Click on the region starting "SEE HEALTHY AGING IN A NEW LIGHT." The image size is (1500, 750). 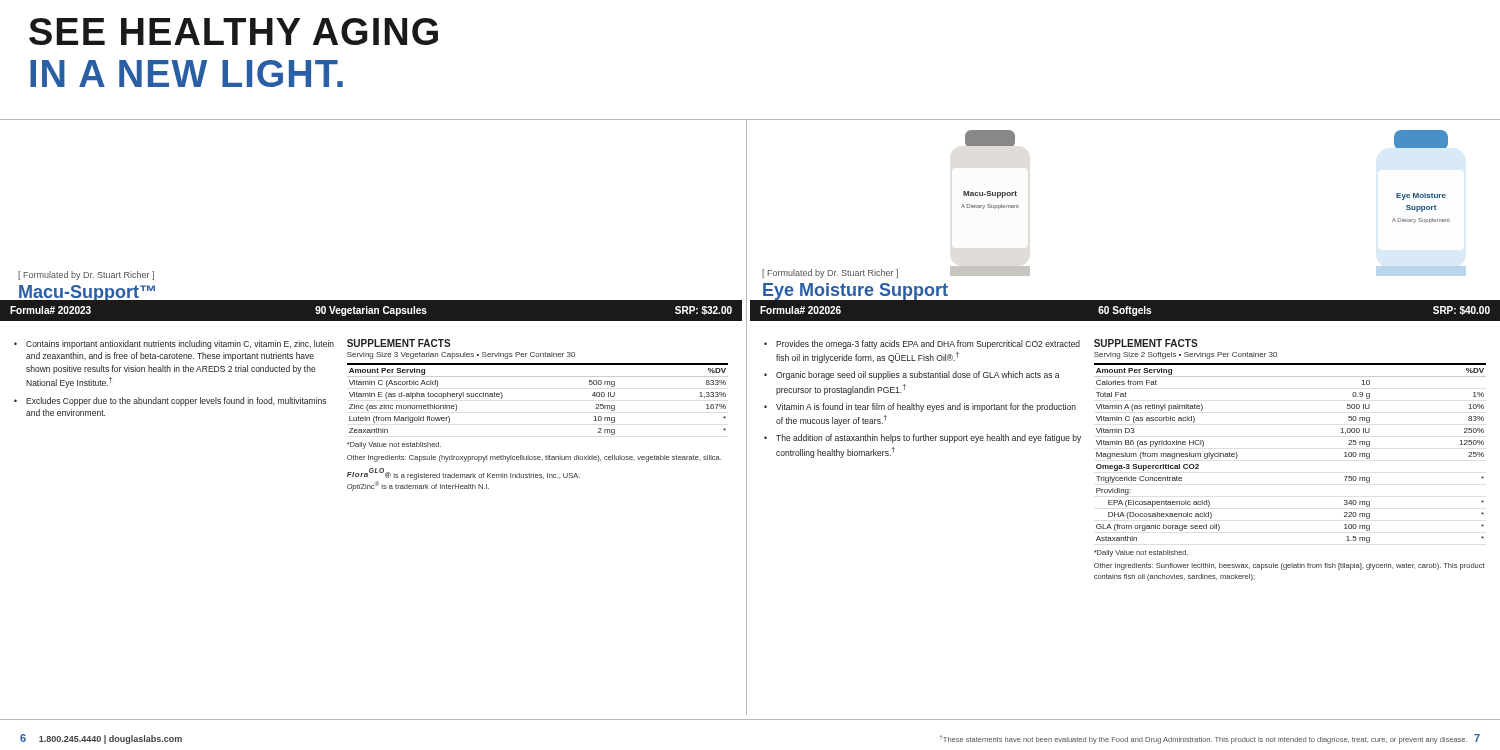[235, 54]
